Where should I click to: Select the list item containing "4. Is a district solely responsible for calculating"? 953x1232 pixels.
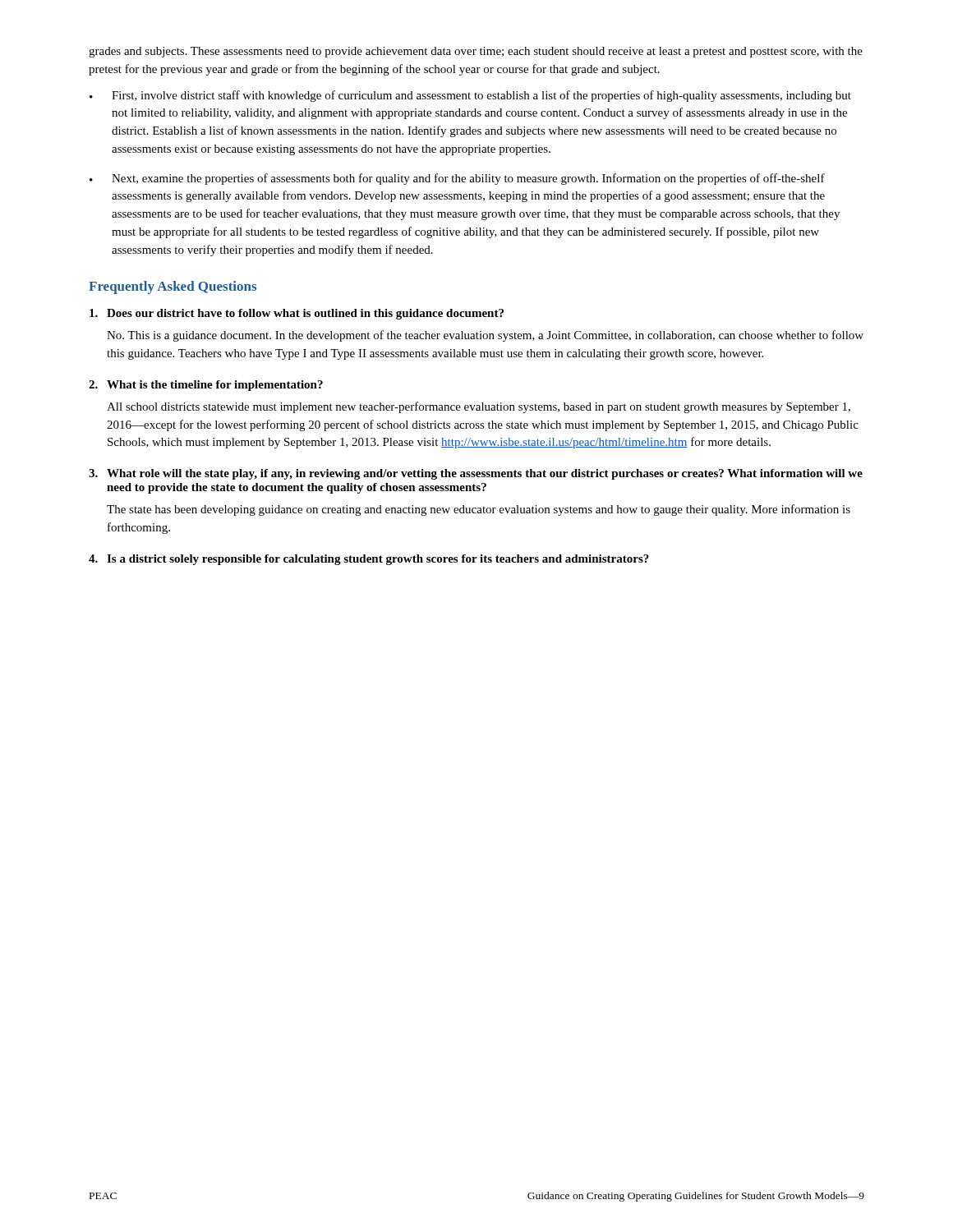tap(476, 559)
